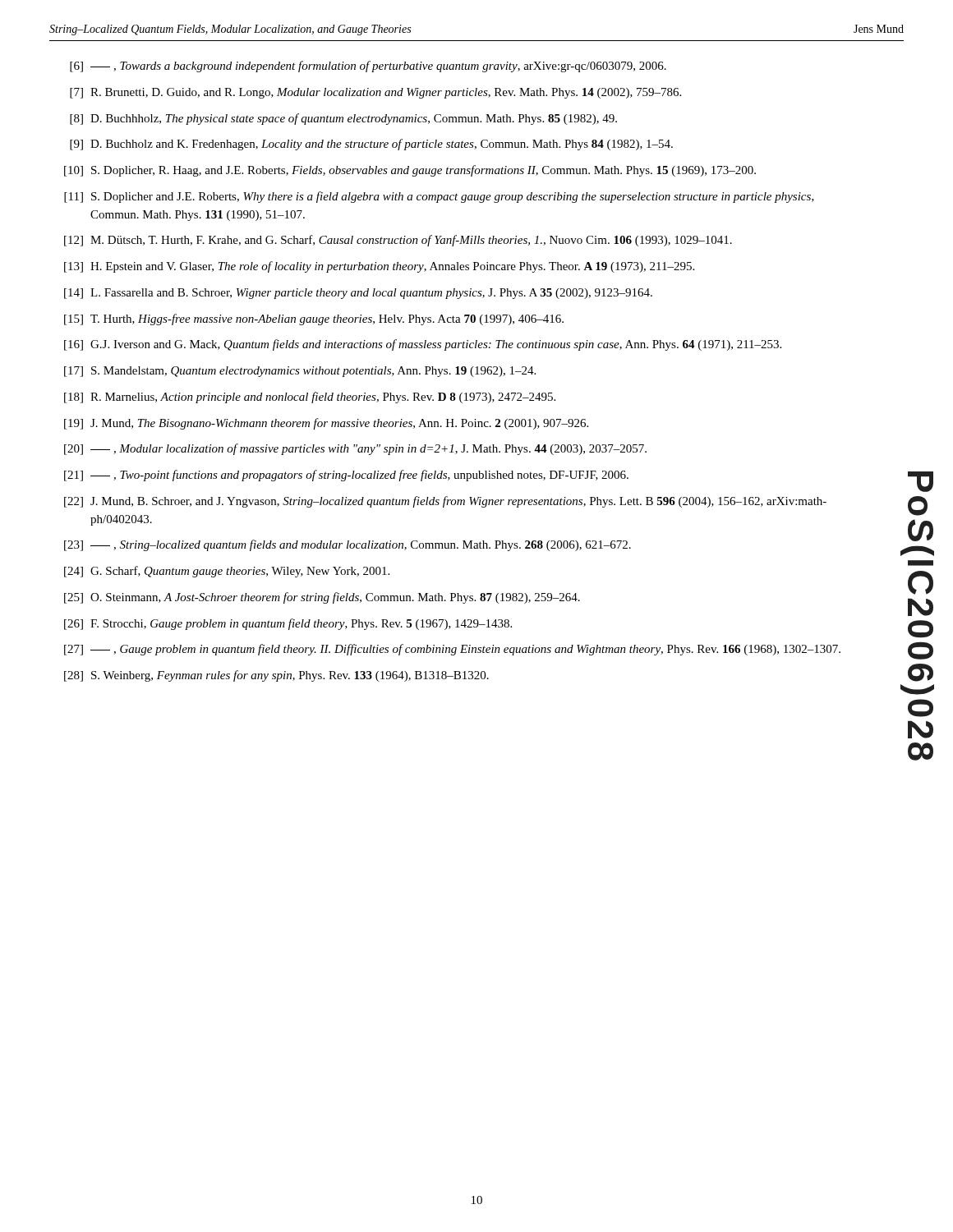Screen dimensions: 1232x953
Task: Select the region starting "[12] M. Dütsch,"
Action: 452,241
